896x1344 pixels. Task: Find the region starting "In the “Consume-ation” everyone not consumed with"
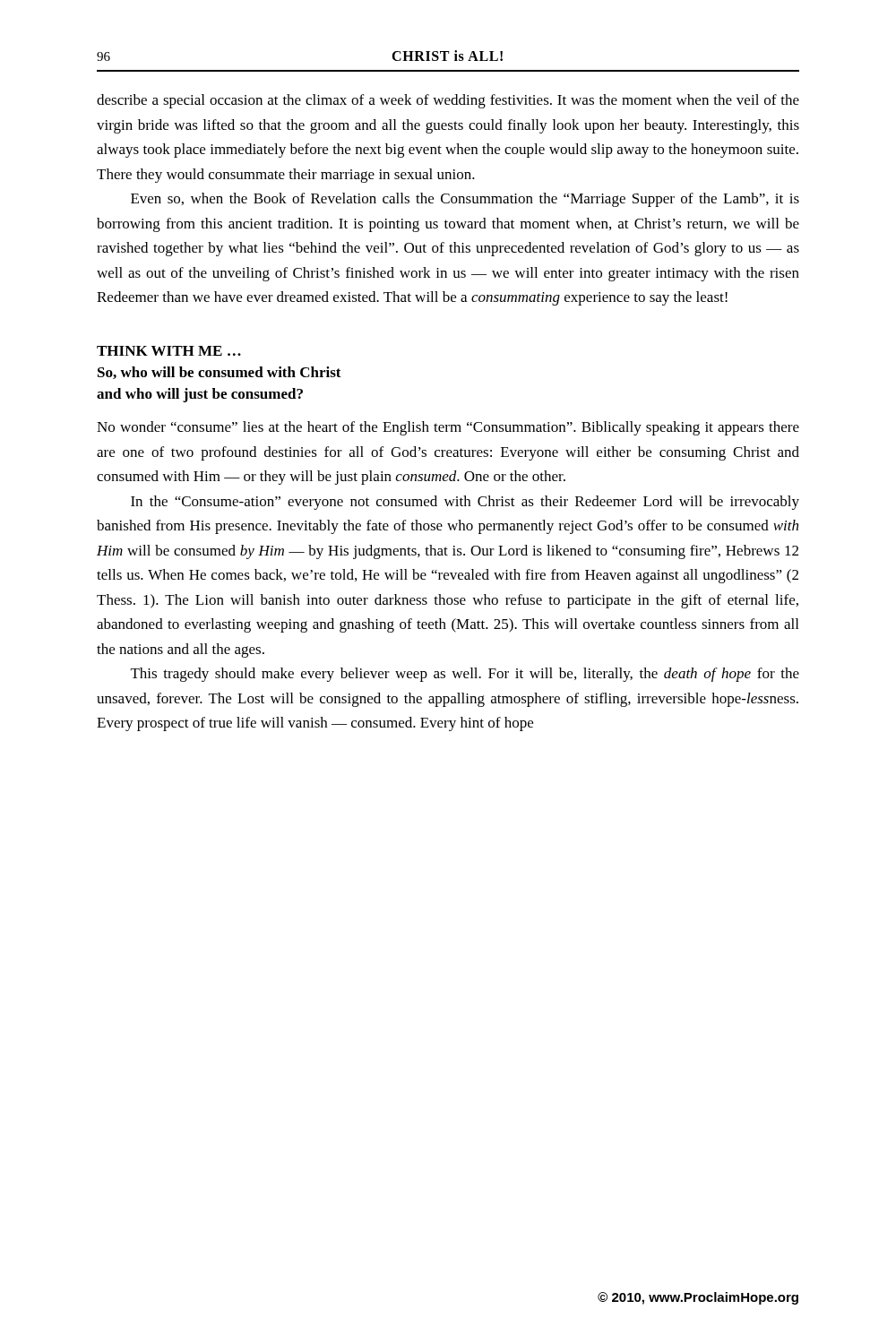coord(448,575)
